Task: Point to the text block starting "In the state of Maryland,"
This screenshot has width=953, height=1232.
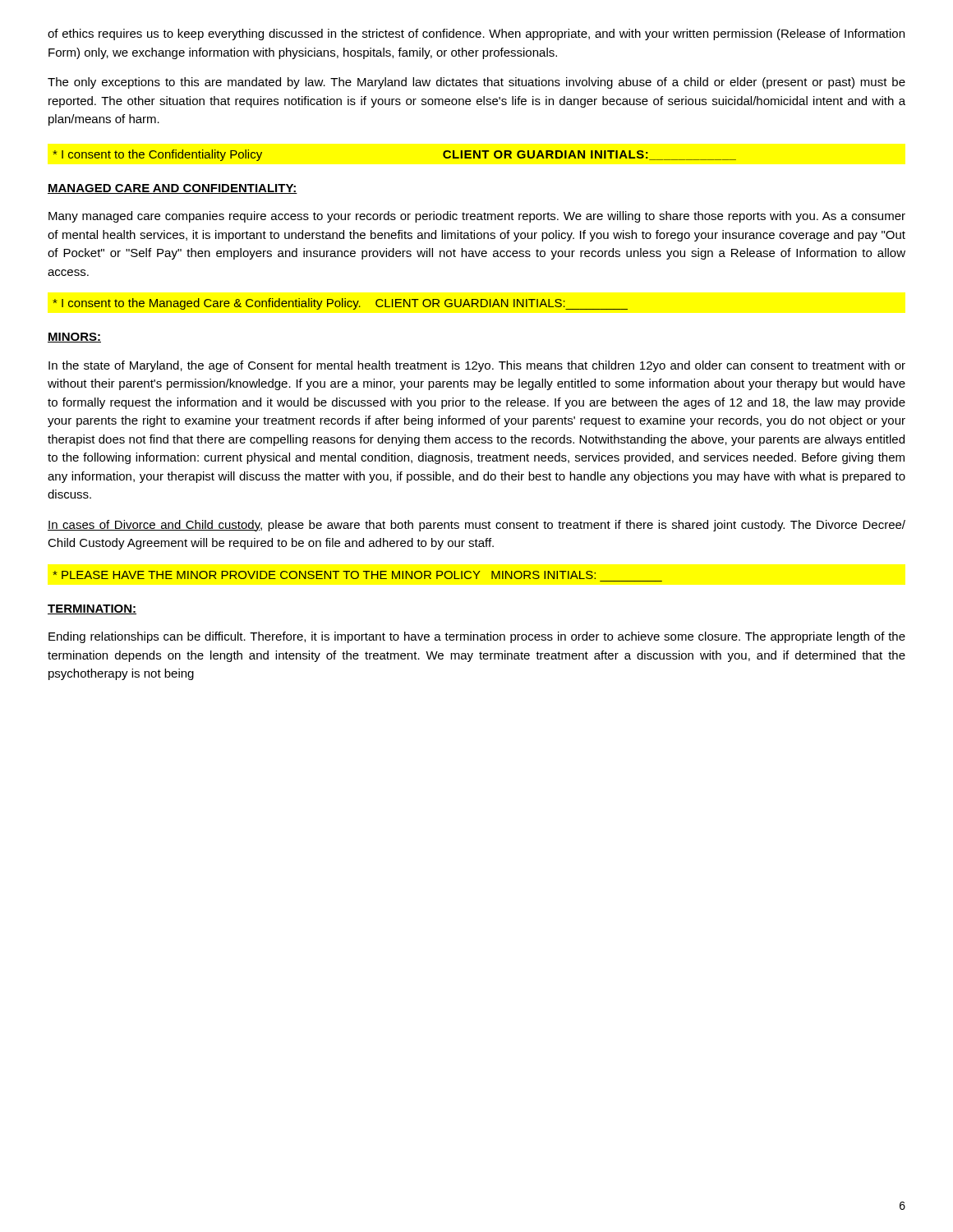Action: point(476,430)
